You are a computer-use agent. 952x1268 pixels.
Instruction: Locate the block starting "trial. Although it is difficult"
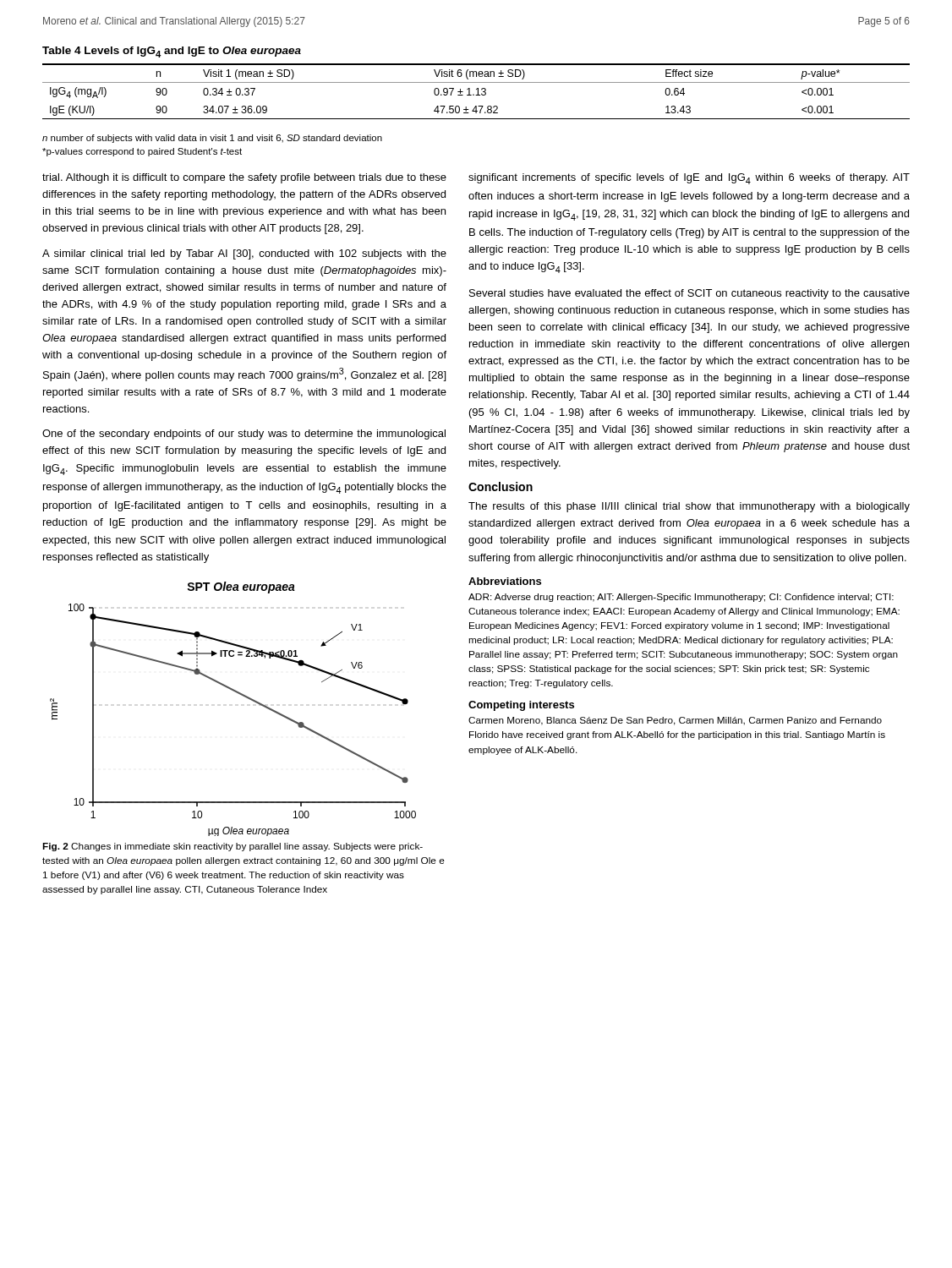(244, 203)
